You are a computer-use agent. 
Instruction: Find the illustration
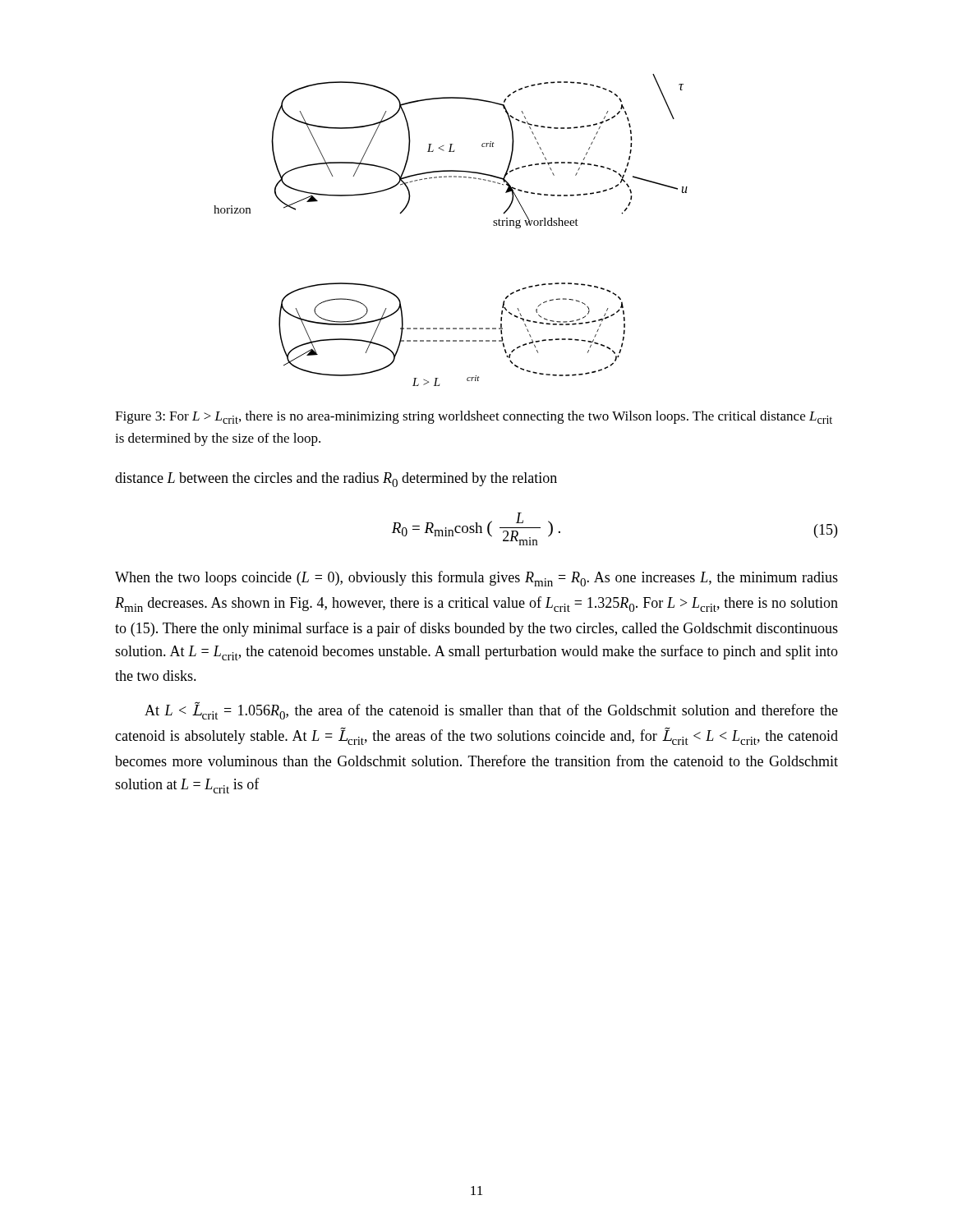476,224
